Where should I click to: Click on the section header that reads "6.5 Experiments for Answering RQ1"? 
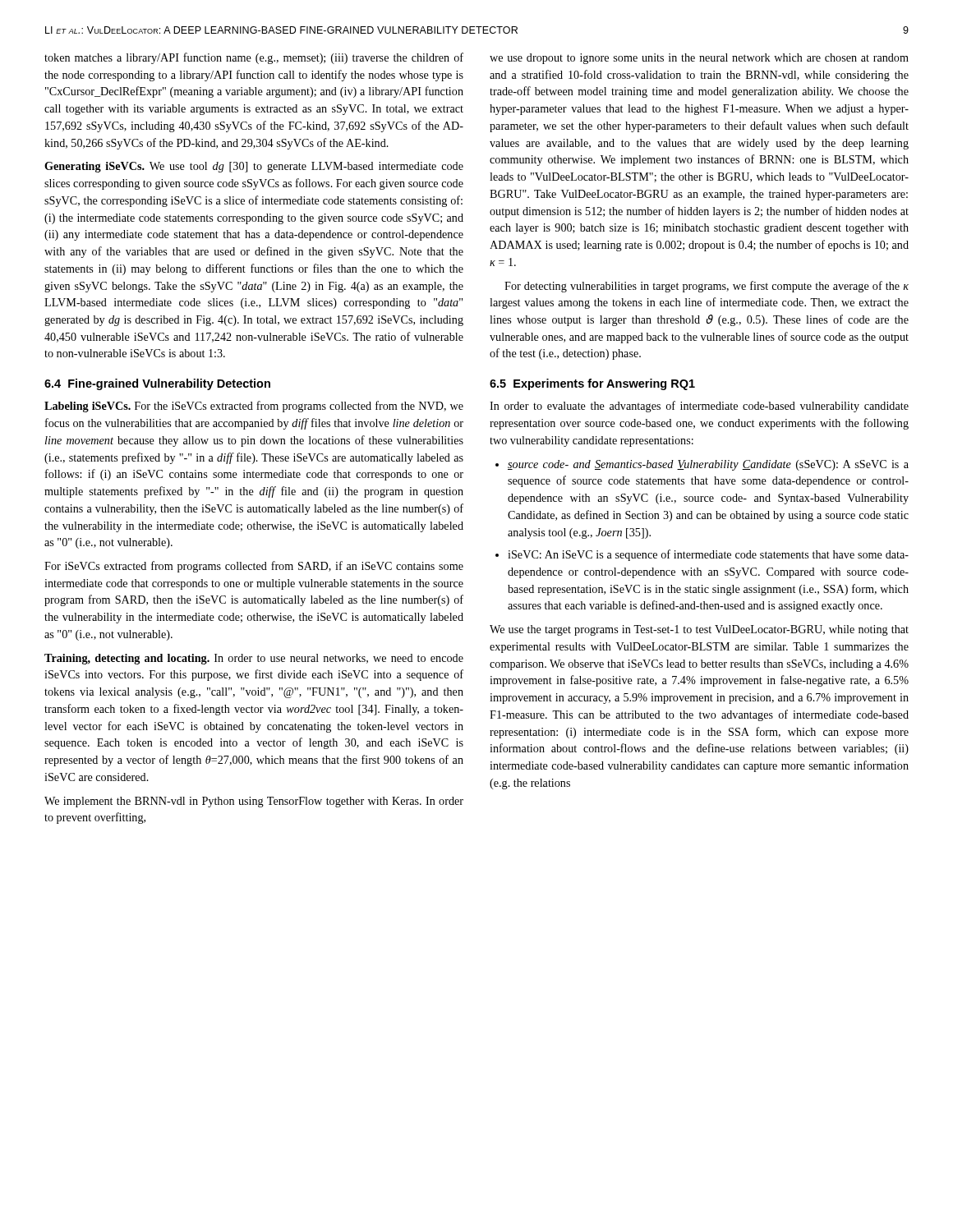592,384
